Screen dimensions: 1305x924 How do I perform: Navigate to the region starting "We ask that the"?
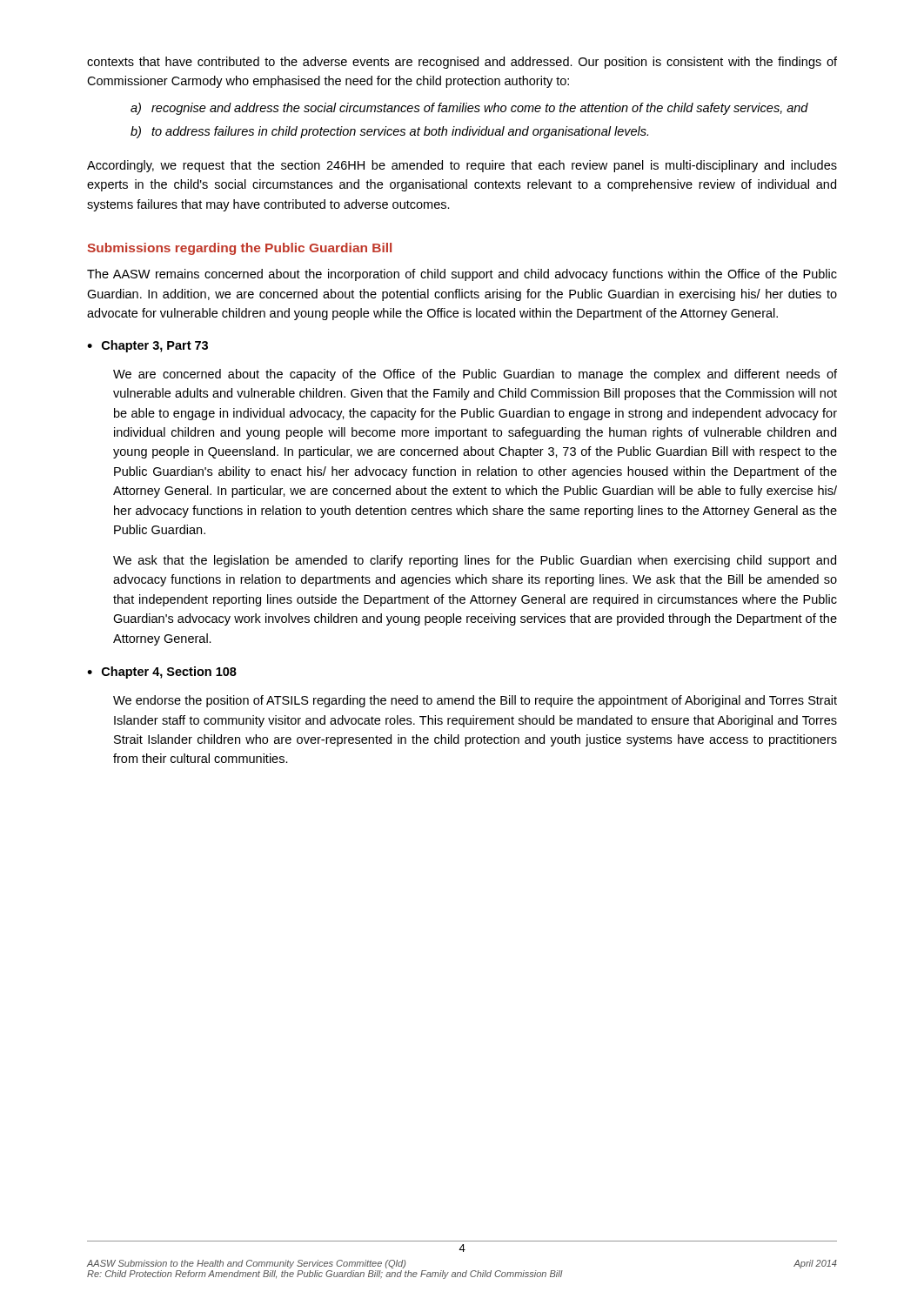pyautogui.click(x=475, y=599)
